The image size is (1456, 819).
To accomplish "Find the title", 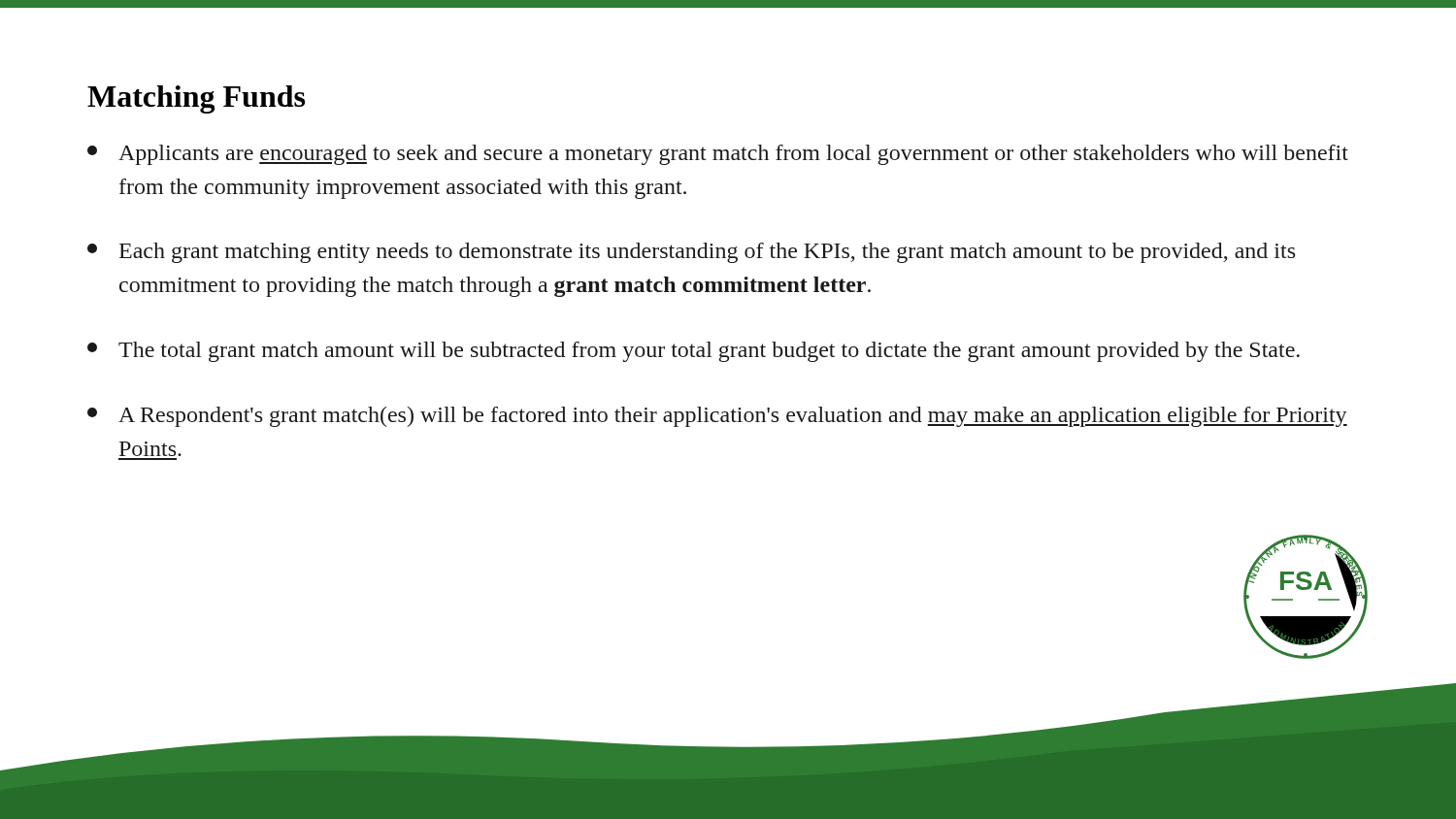I will click(197, 97).
